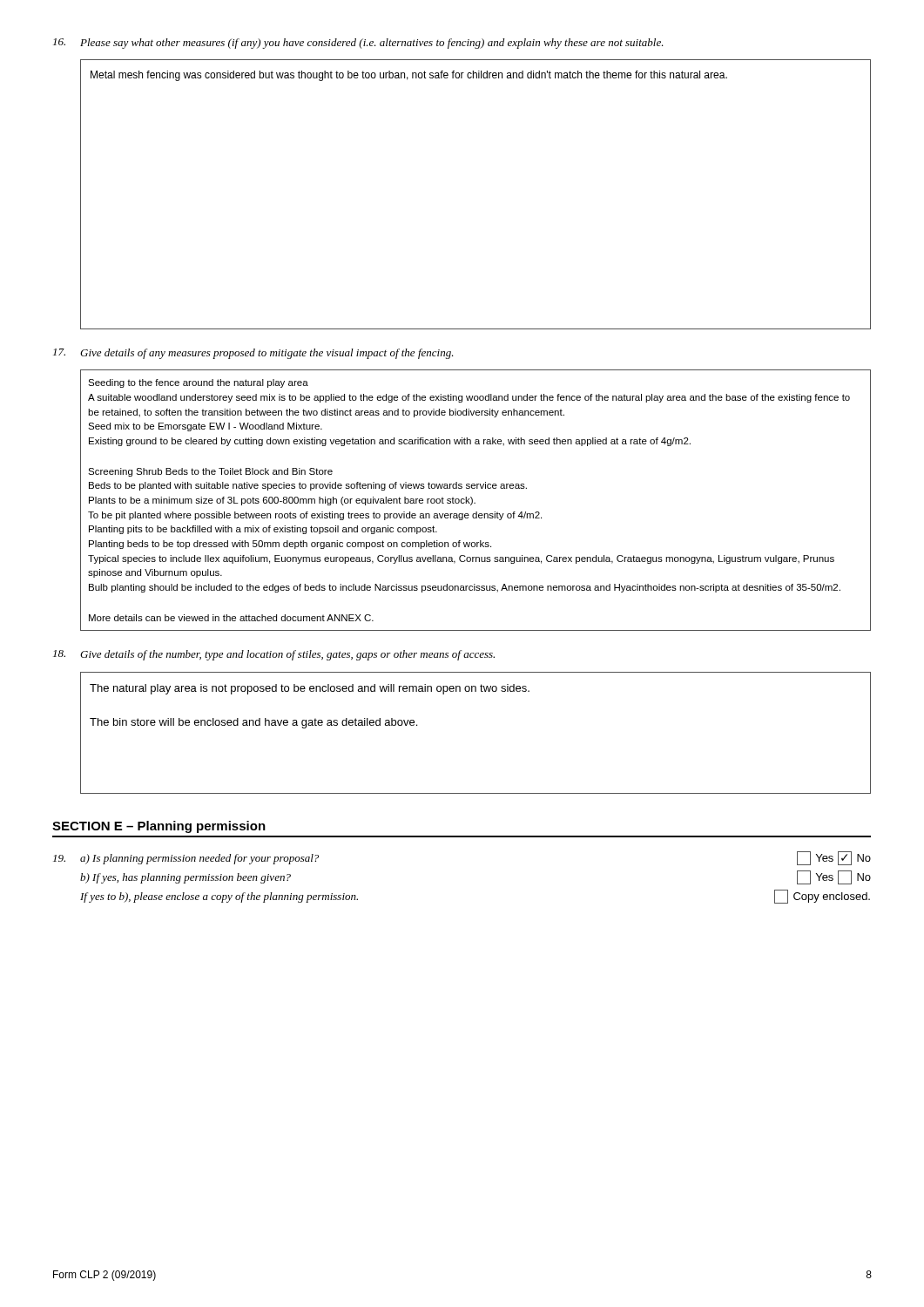Locate the region starting "16. Please say what other measures (if any)"
The width and height of the screenshot is (924, 1307).
coord(358,43)
